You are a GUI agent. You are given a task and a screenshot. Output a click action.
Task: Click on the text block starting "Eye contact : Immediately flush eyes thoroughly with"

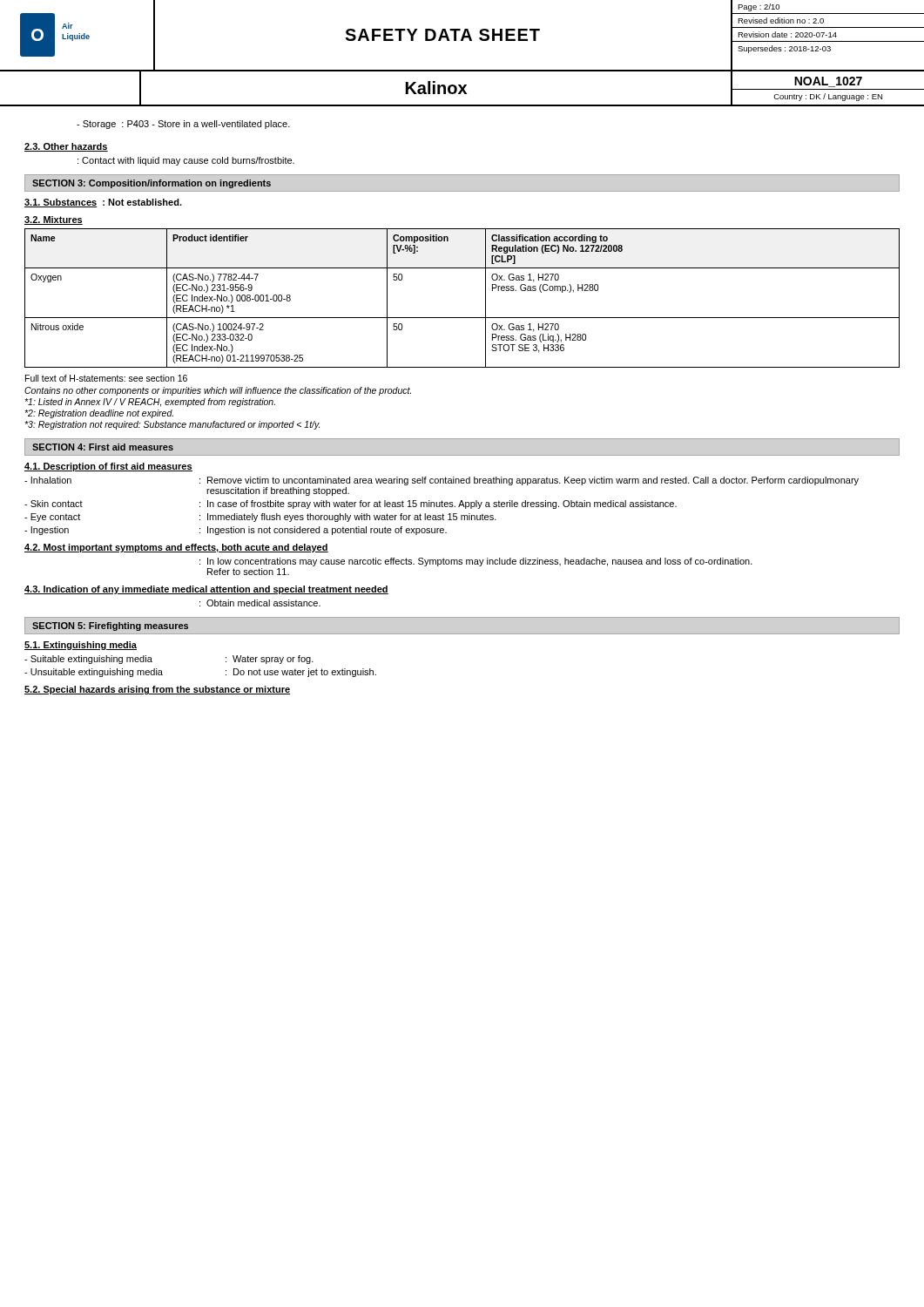coord(462,517)
